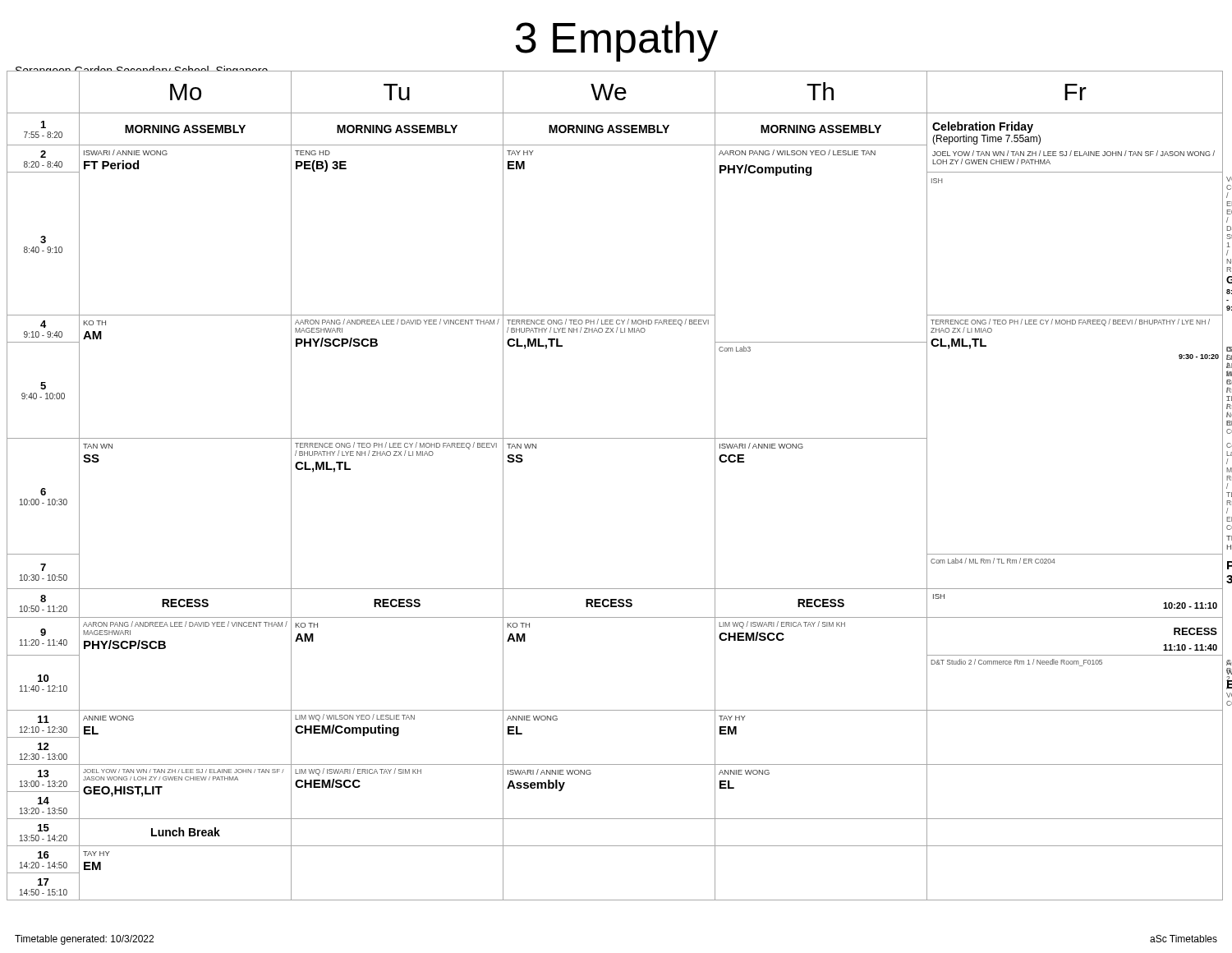This screenshot has width=1232, height=953.
Task: Find the table that mentions "1 7:55 -"
Action: (x=616, y=486)
